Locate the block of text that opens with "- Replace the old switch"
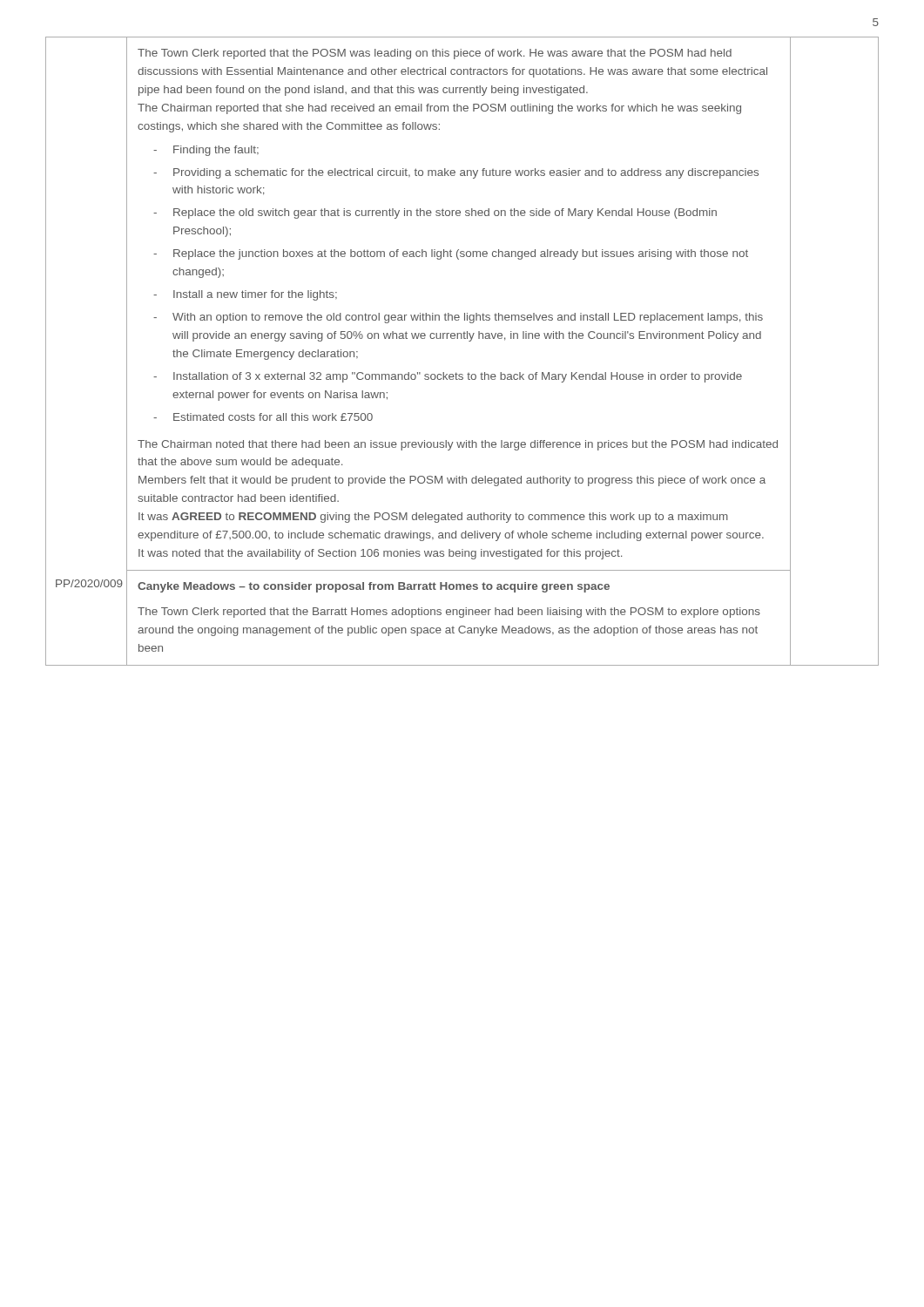The width and height of the screenshot is (924, 1307). 458,222
